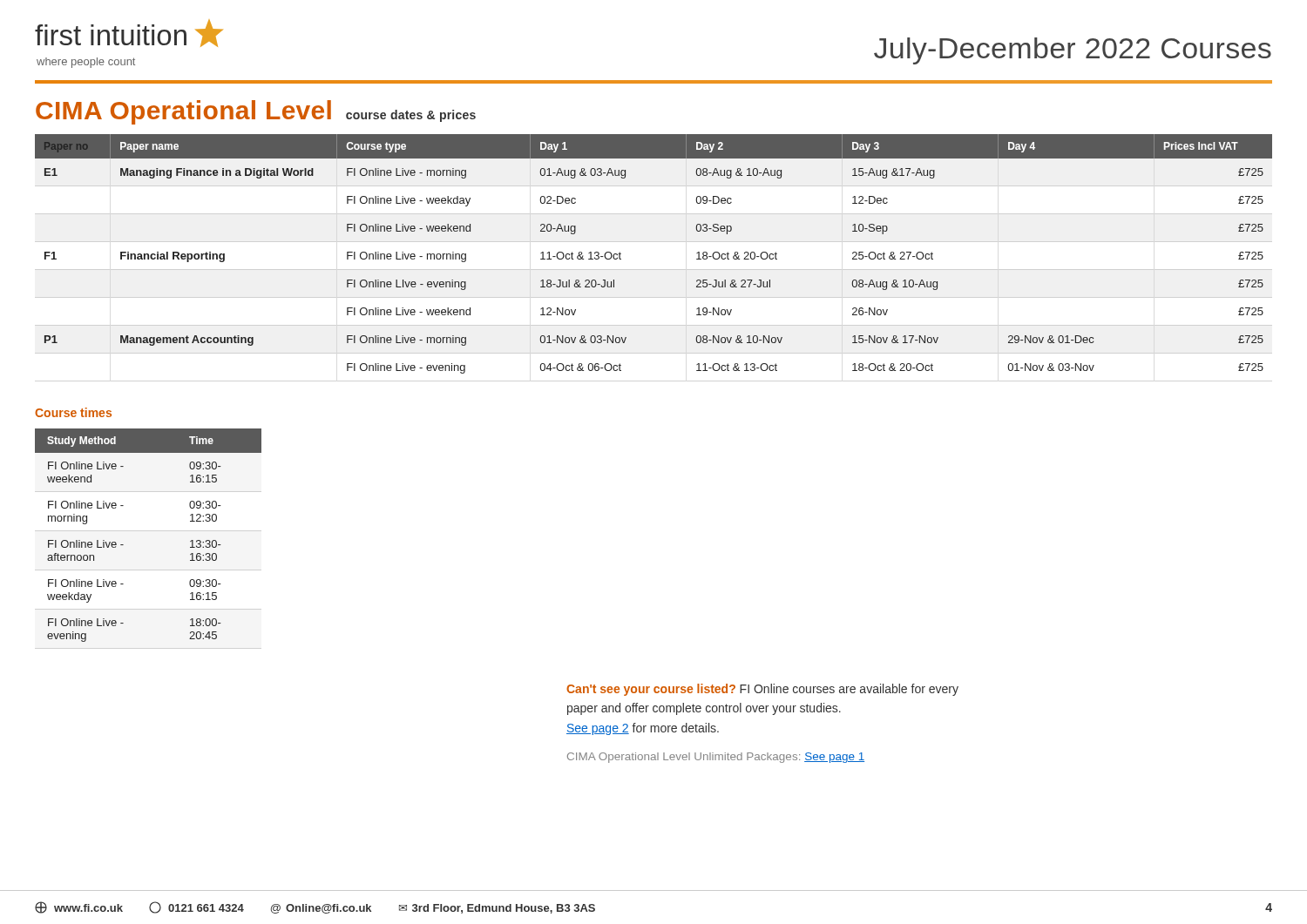Where is the passage that starts "Can't see your course listed? FI Online"?
The image size is (1307, 924).
pos(762,708)
